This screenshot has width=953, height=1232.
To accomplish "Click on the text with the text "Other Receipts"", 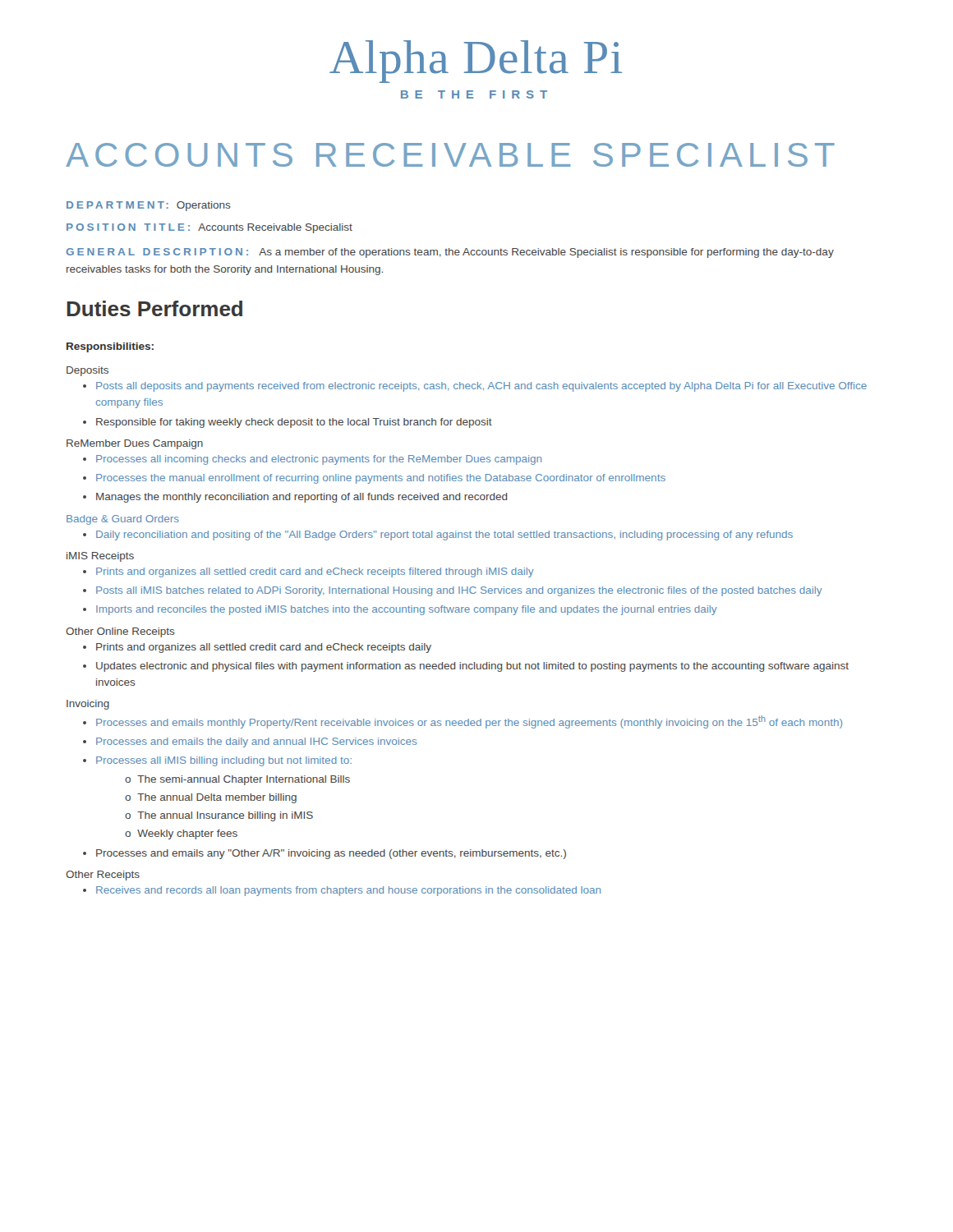I will (103, 874).
